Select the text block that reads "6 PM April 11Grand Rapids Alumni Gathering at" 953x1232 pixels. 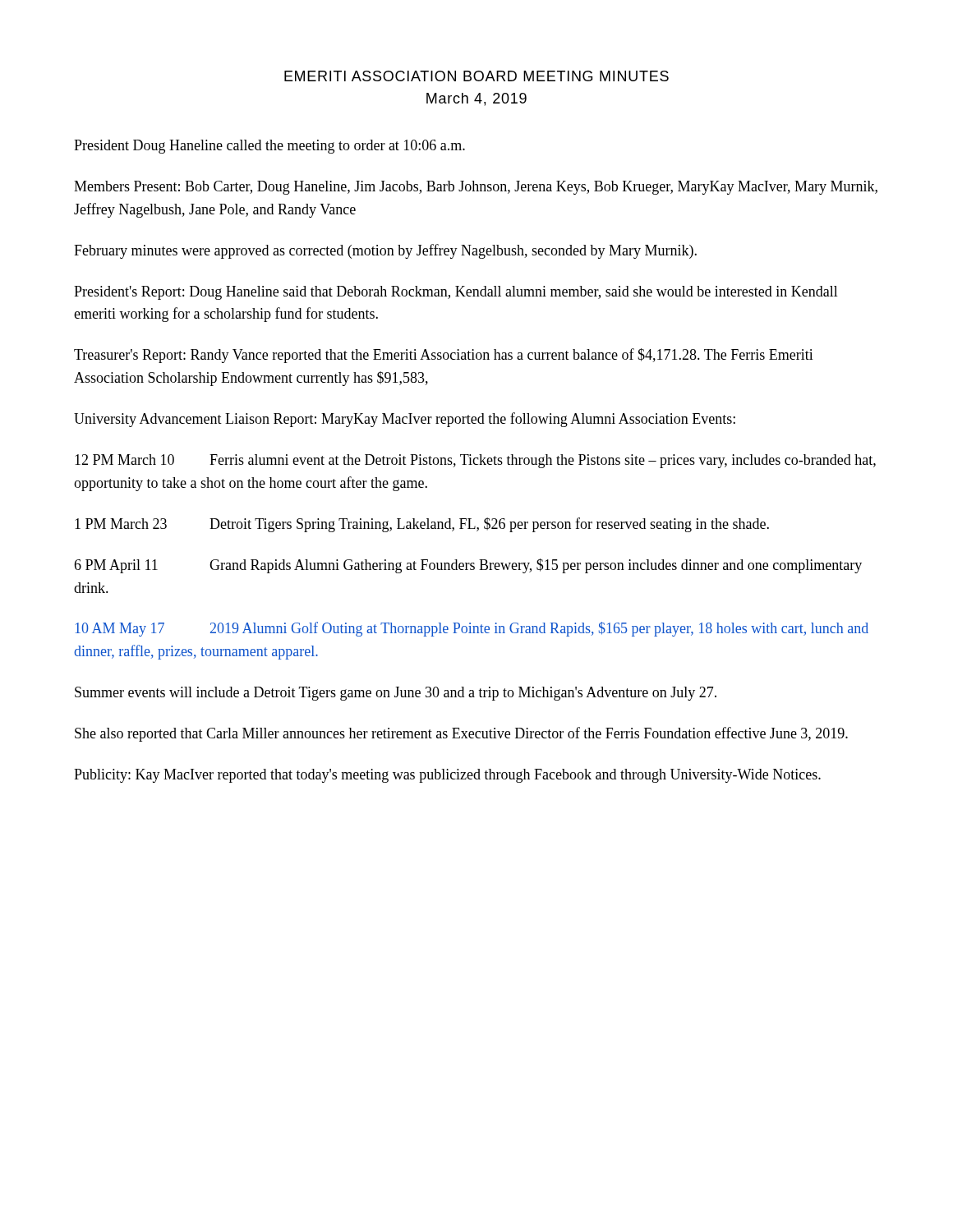click(468, 575)
